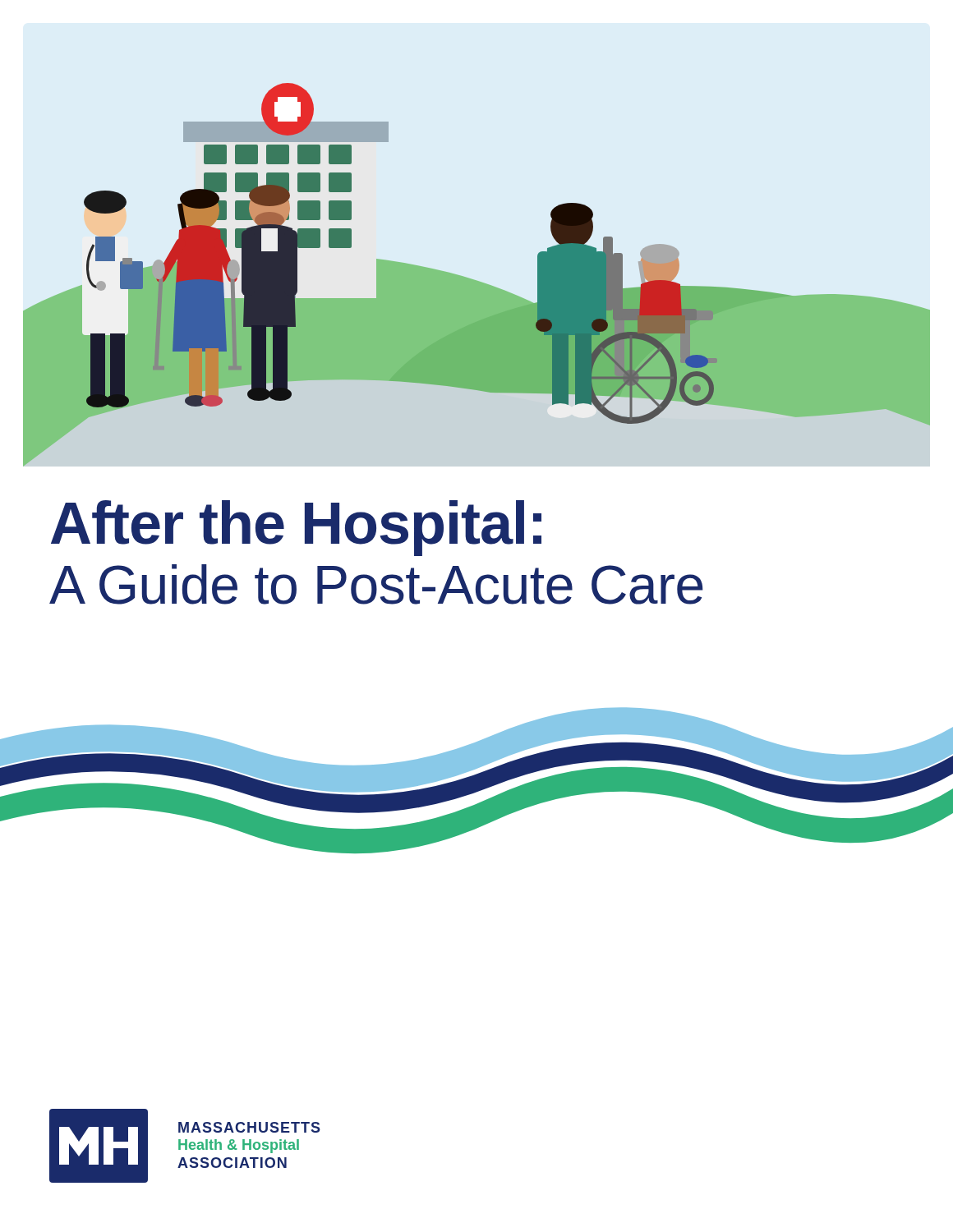Click on the logo
Image resolution: width=953 pixels, height=1232 pixels.
185,1146
